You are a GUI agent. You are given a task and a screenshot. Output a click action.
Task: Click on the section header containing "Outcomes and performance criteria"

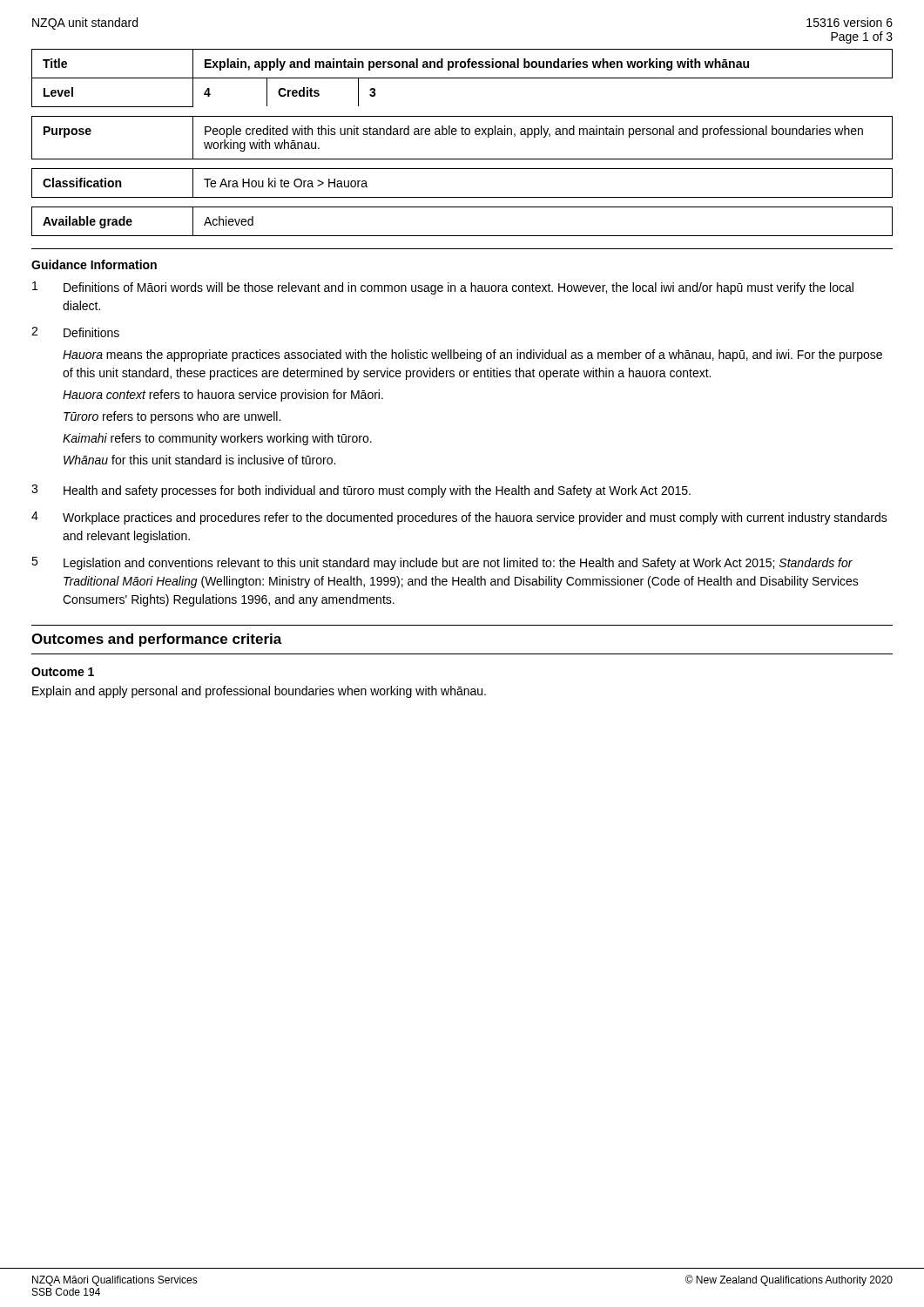pyautogui.click(x=156, y=639)
